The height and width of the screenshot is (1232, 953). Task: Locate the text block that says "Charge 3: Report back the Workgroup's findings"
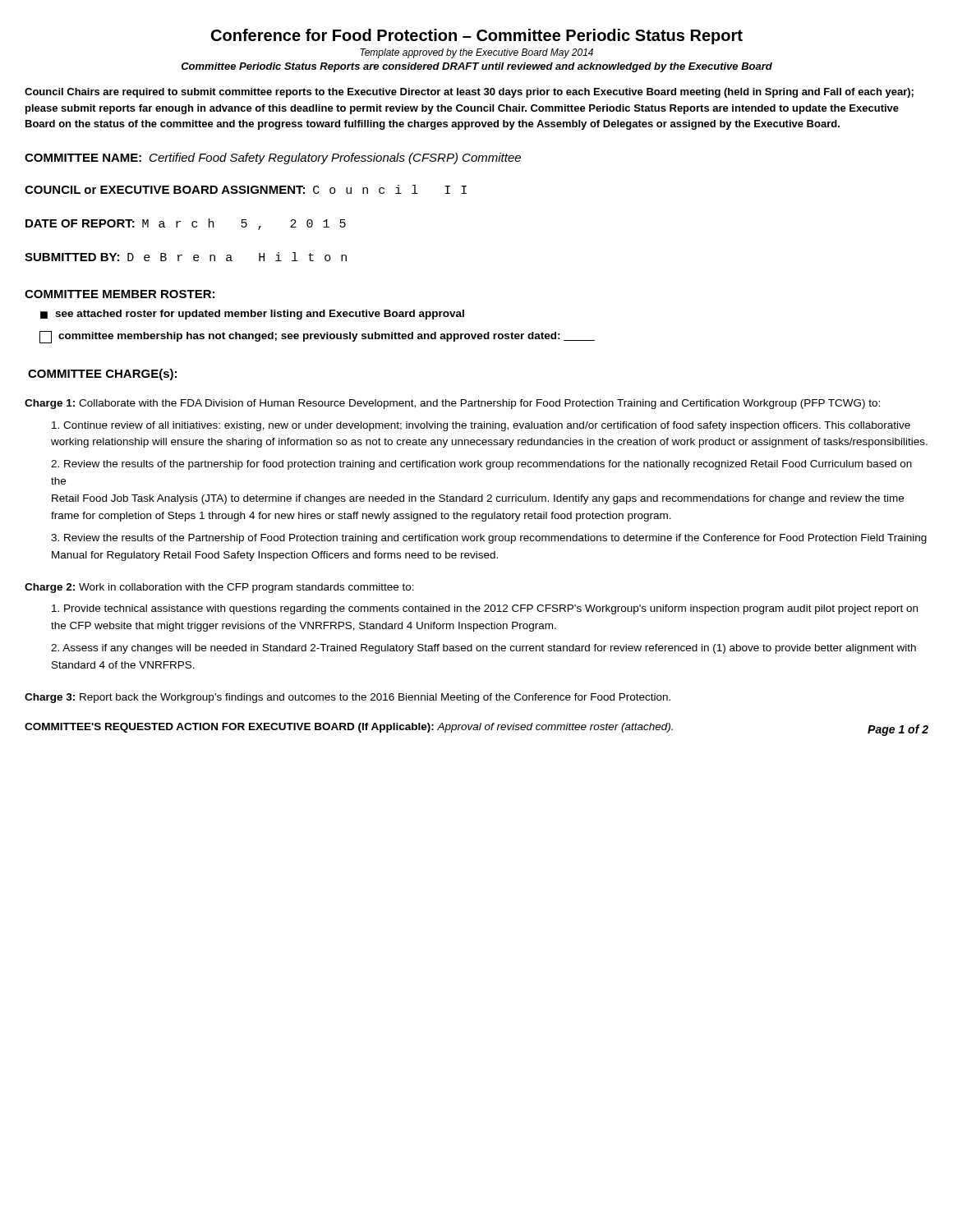476,697
